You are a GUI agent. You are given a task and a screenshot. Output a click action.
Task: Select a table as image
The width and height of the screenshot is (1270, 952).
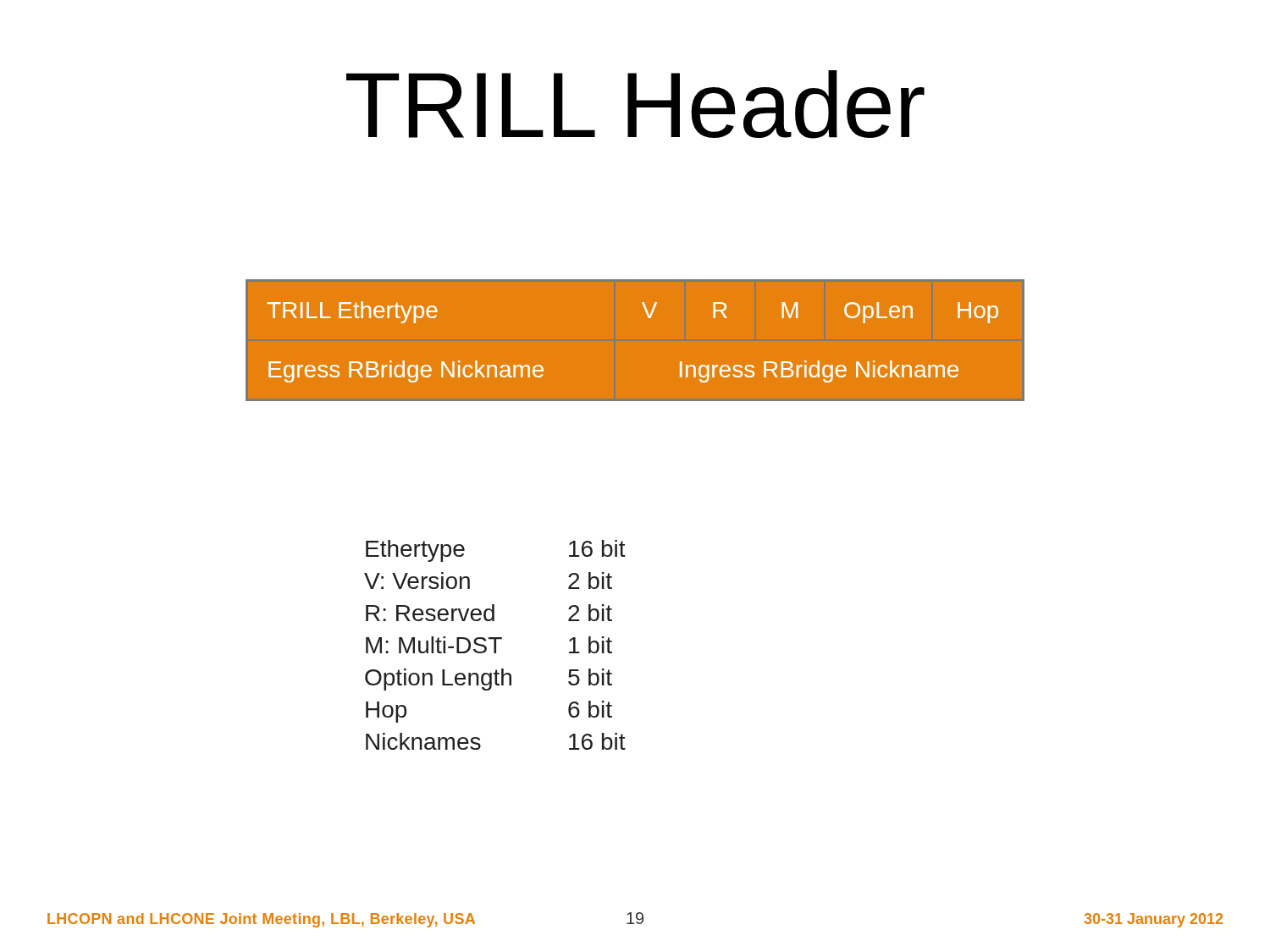(x=635, y=340)
